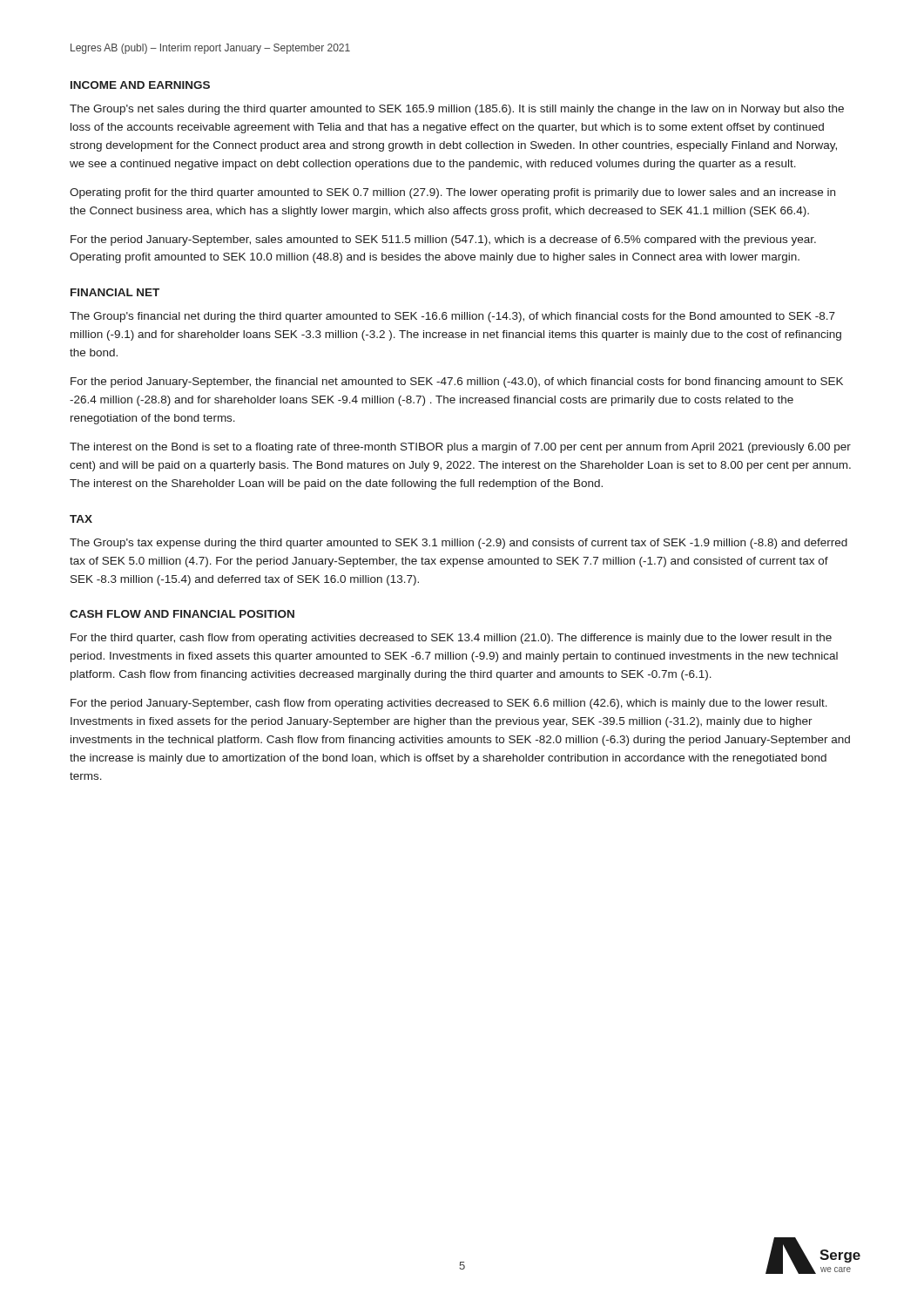The height and width of the screenshot is (1307, 924).
Task: Find the logo
Action: tap(813, 1260)
